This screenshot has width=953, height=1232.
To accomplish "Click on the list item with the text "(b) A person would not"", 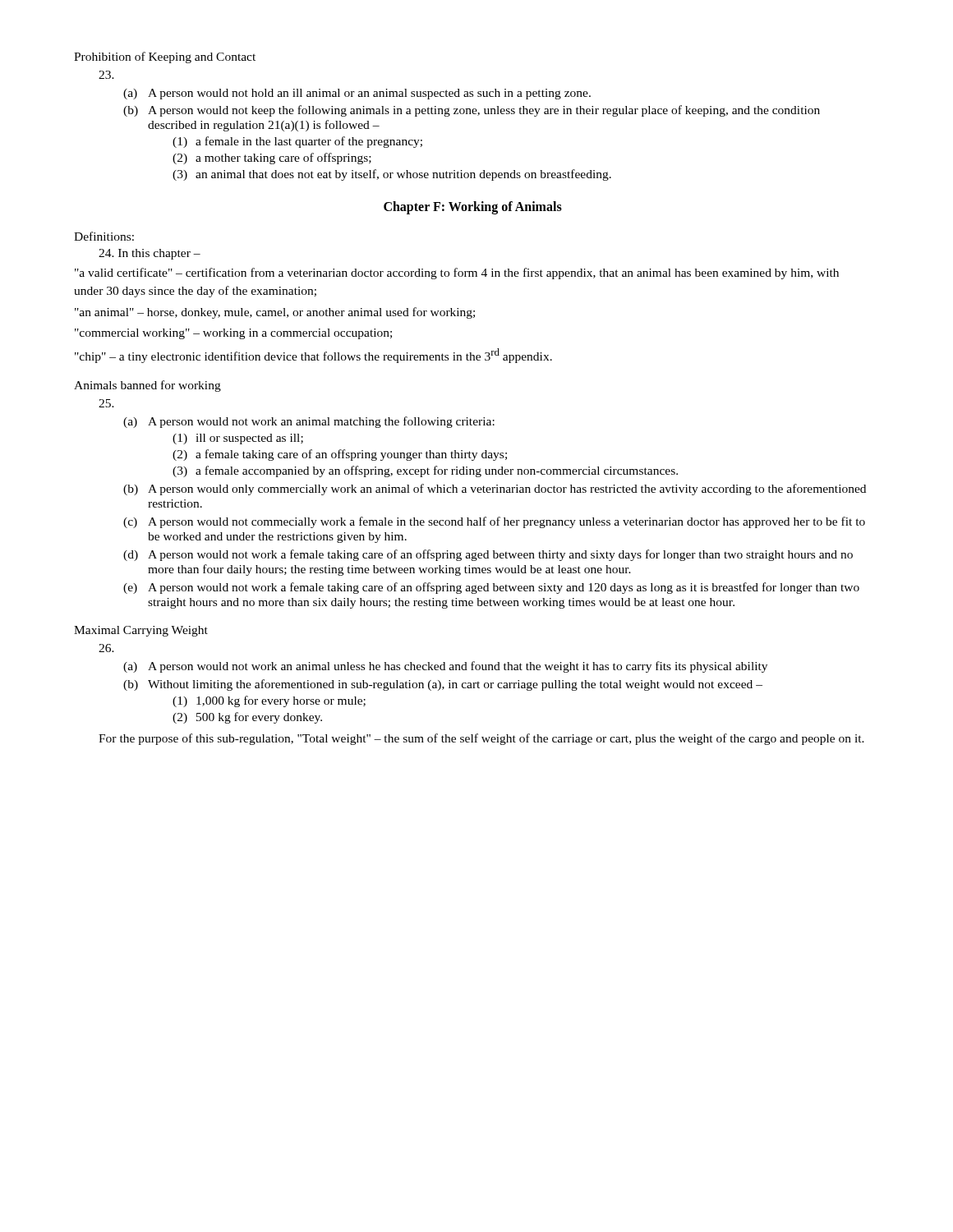I will pos(472,111).
